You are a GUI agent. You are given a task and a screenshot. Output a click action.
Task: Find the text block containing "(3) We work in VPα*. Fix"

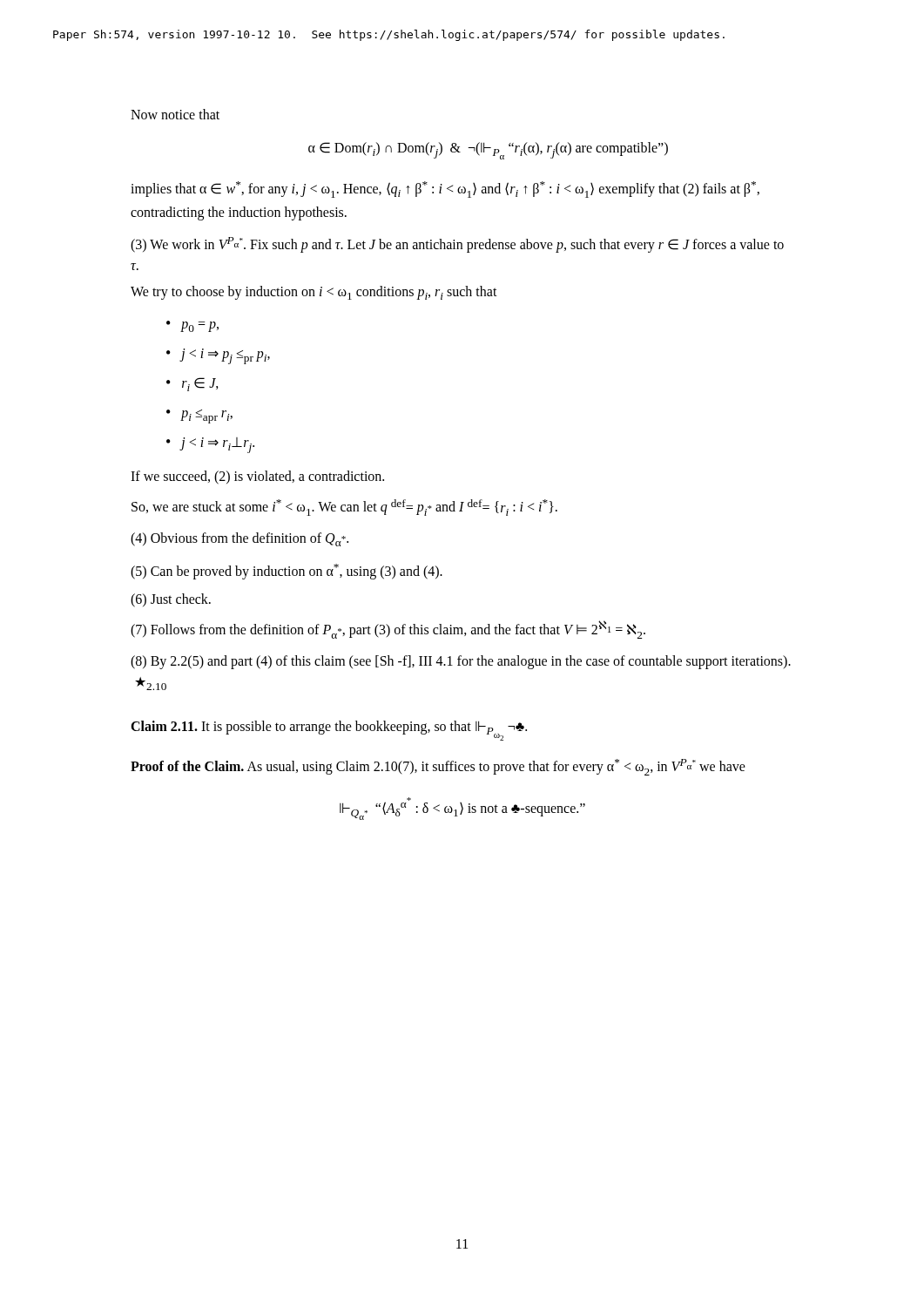457,253
